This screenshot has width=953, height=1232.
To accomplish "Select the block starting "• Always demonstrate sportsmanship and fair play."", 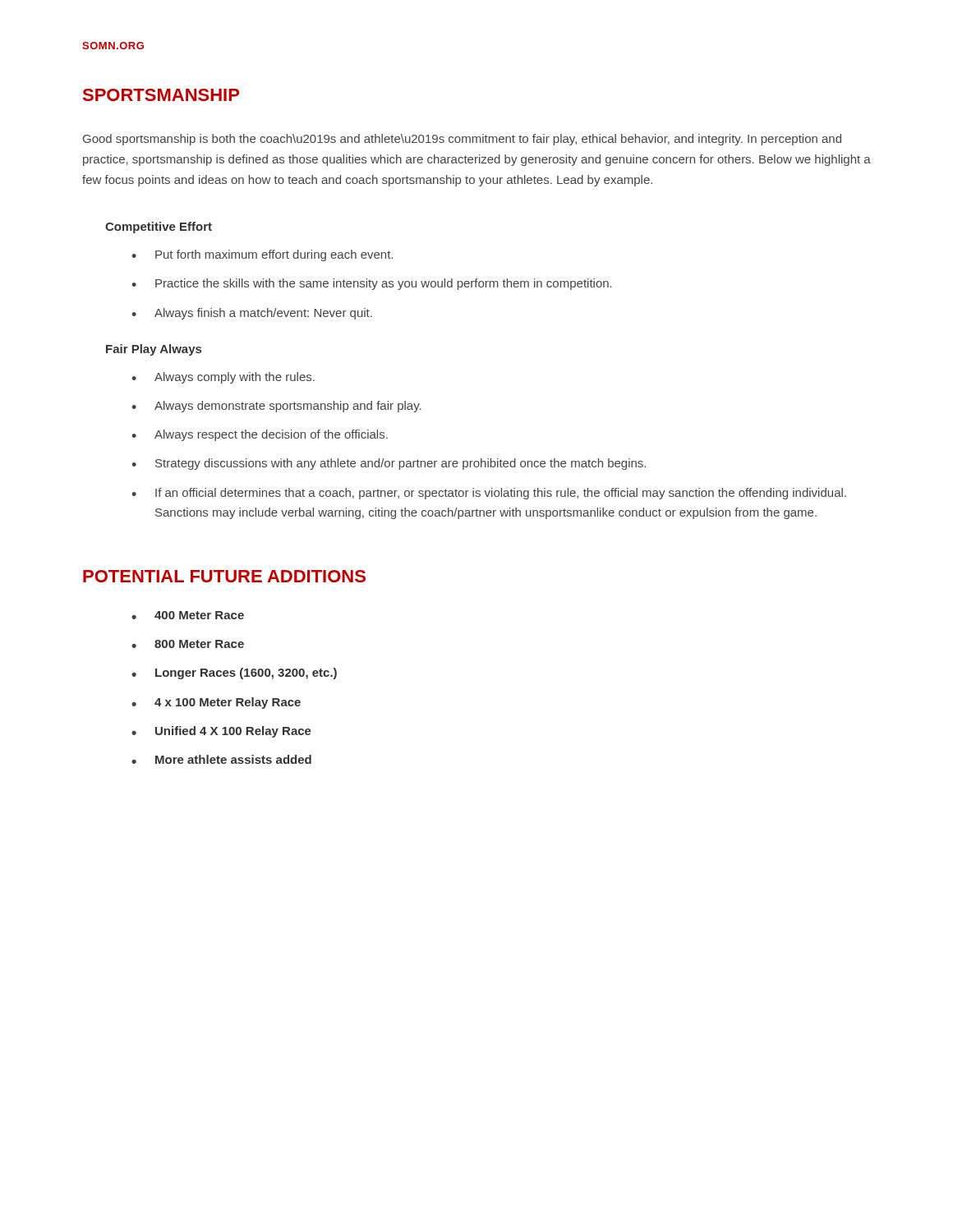I will (276, 407).
